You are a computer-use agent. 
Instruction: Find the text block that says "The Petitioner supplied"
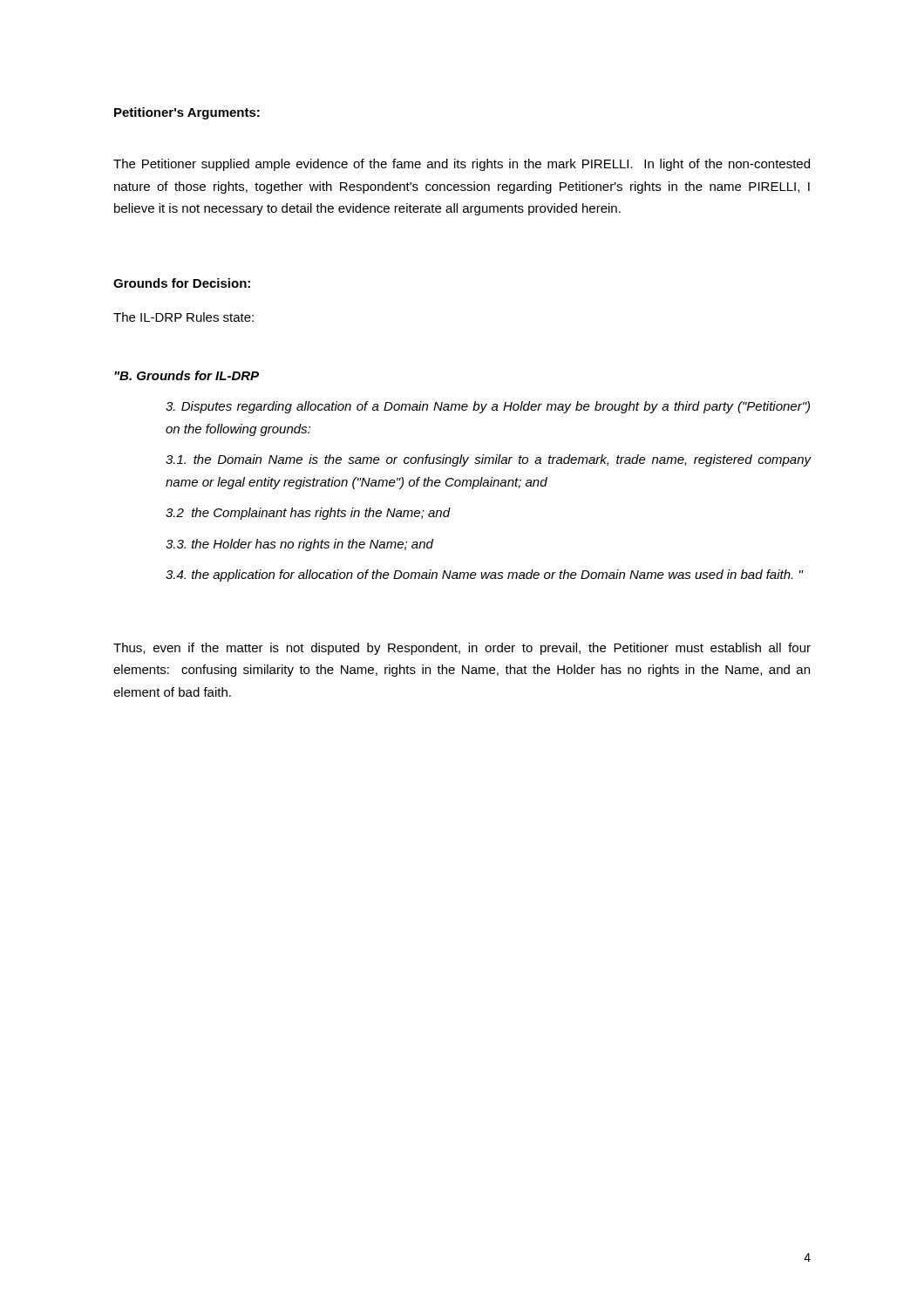pyautogui.click(x=462, y=186)
